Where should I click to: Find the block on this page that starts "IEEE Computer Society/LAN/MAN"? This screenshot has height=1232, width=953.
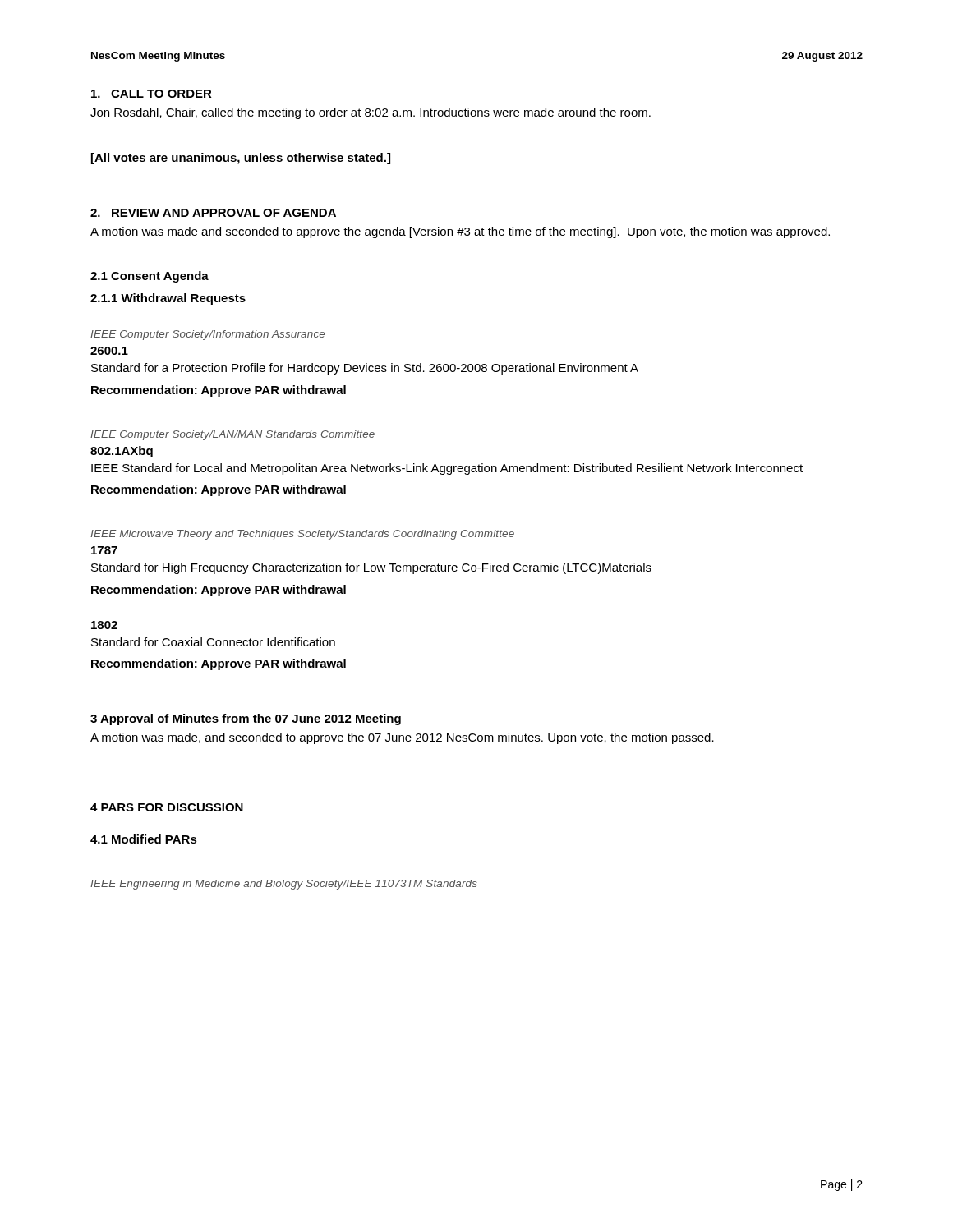point(233,434)
